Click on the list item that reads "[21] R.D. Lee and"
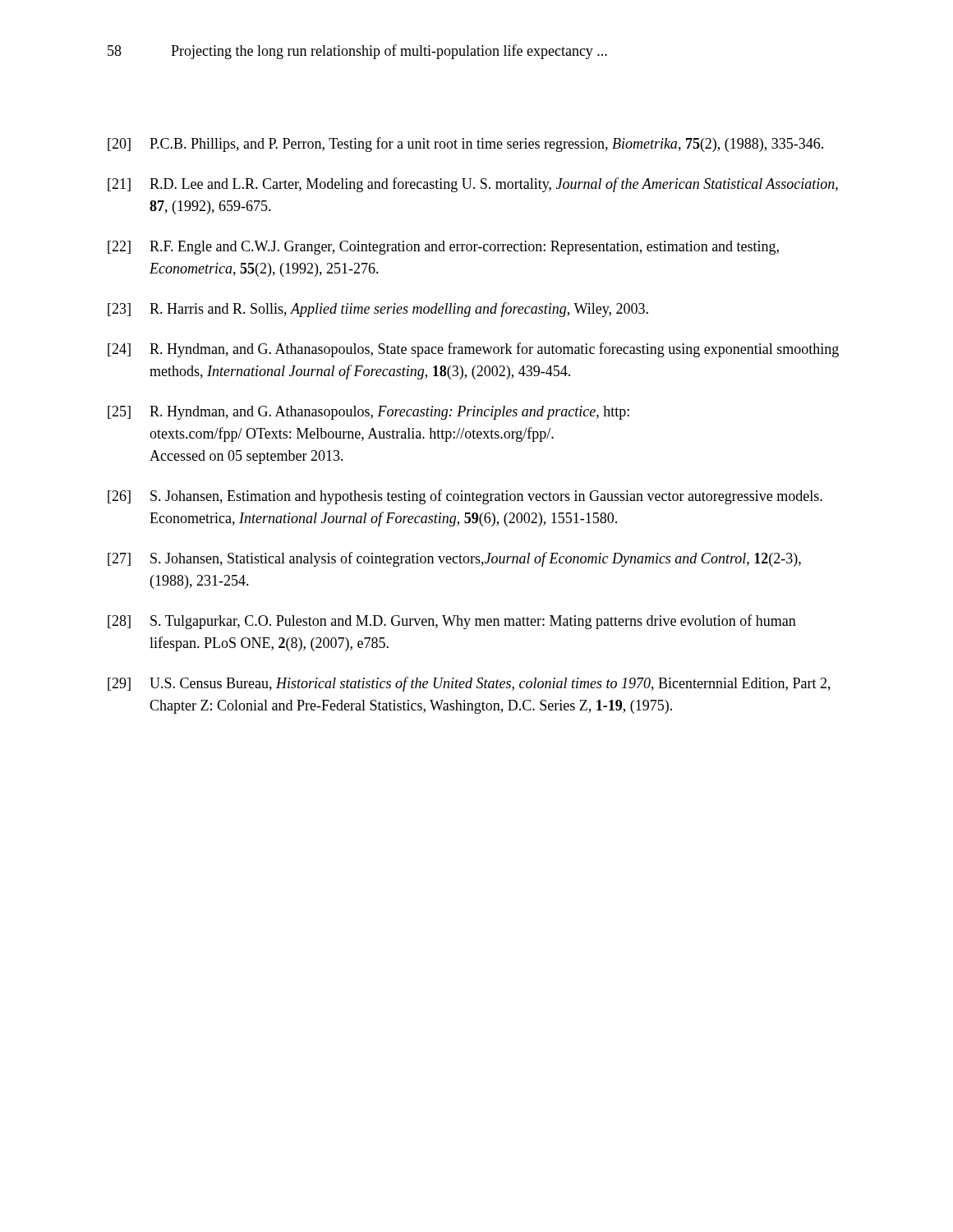953x1232 pixels. 476,196
